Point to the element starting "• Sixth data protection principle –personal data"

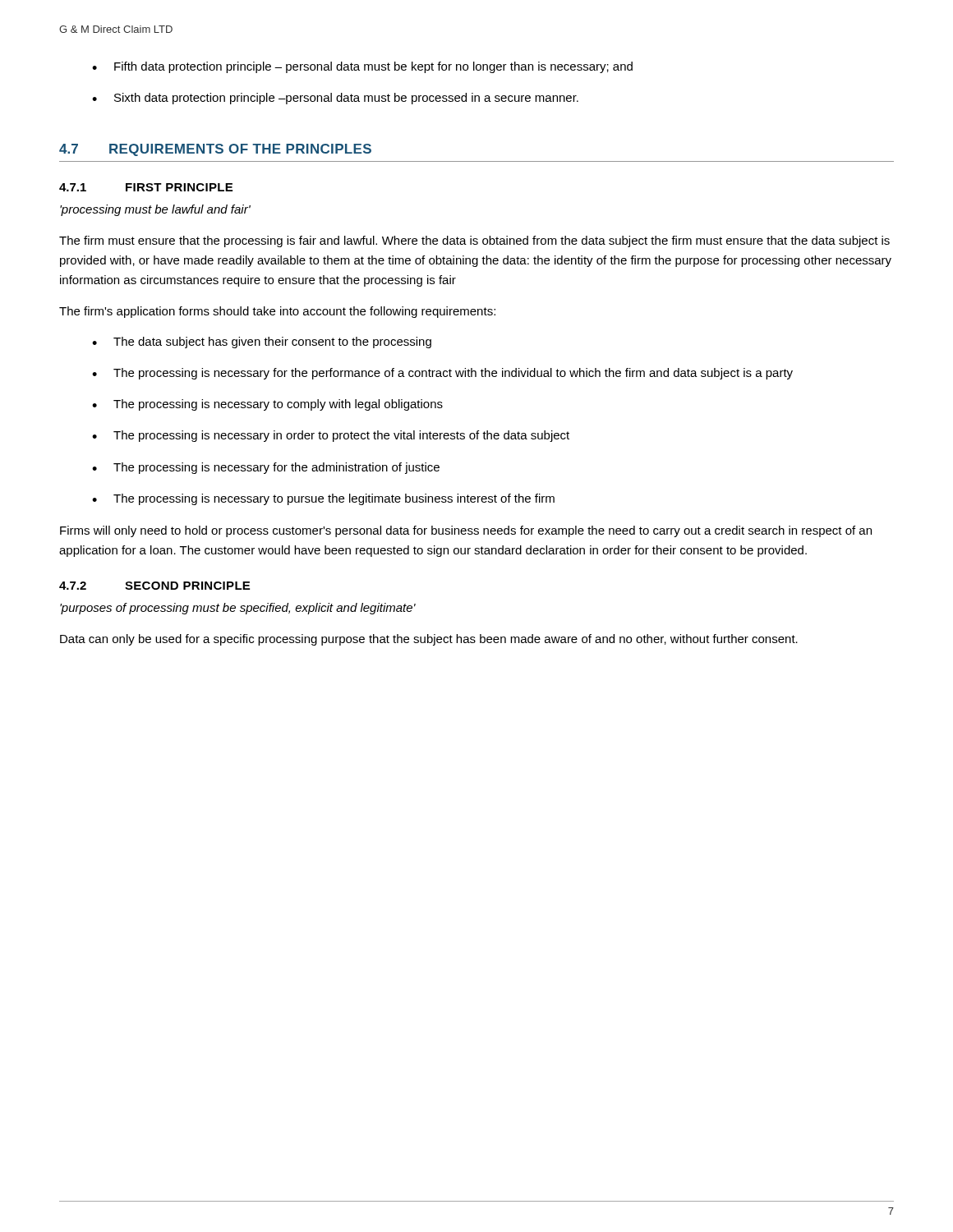[x=336, y=100]
